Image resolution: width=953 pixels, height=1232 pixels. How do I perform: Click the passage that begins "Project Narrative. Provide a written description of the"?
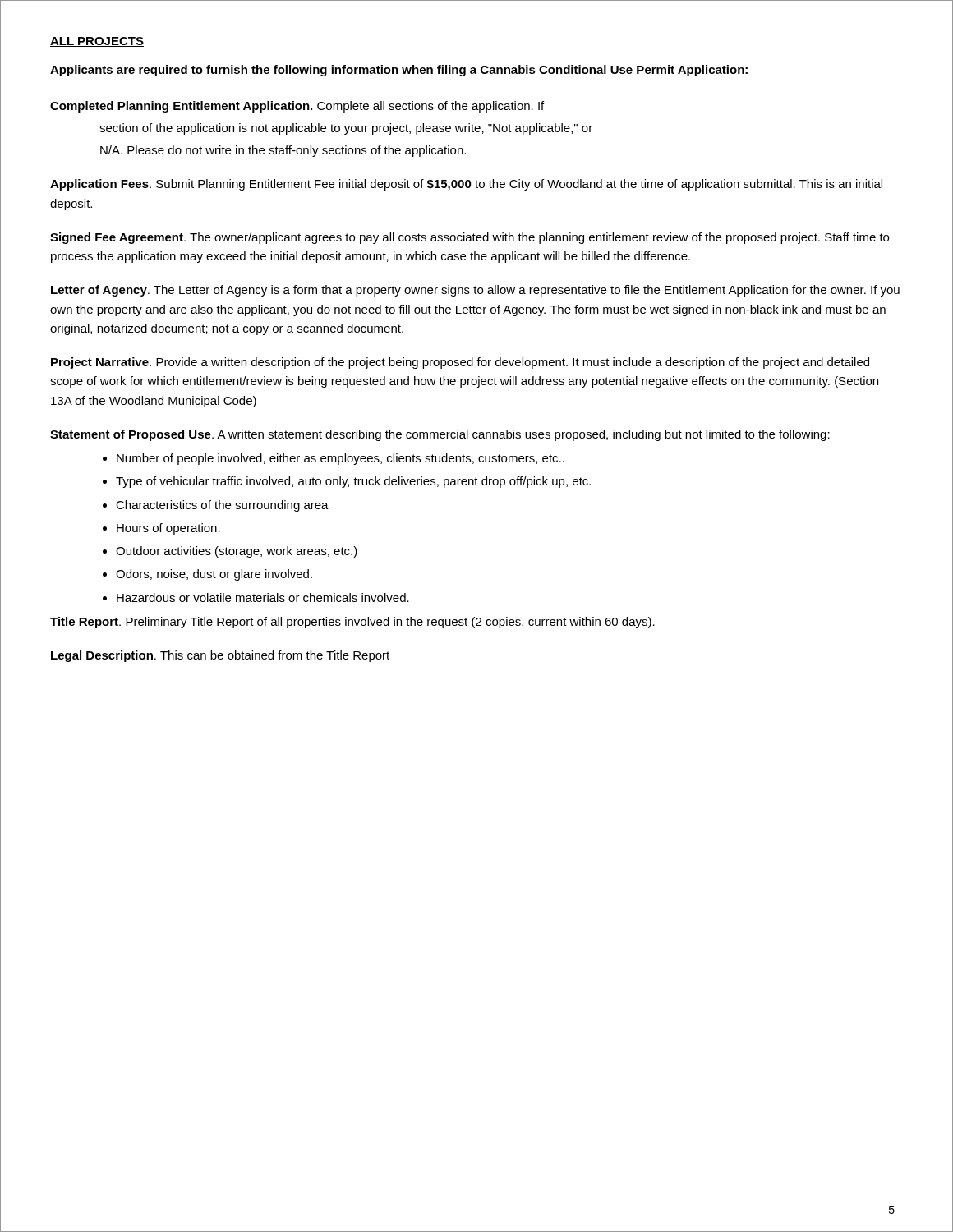[x=465, y=381]
